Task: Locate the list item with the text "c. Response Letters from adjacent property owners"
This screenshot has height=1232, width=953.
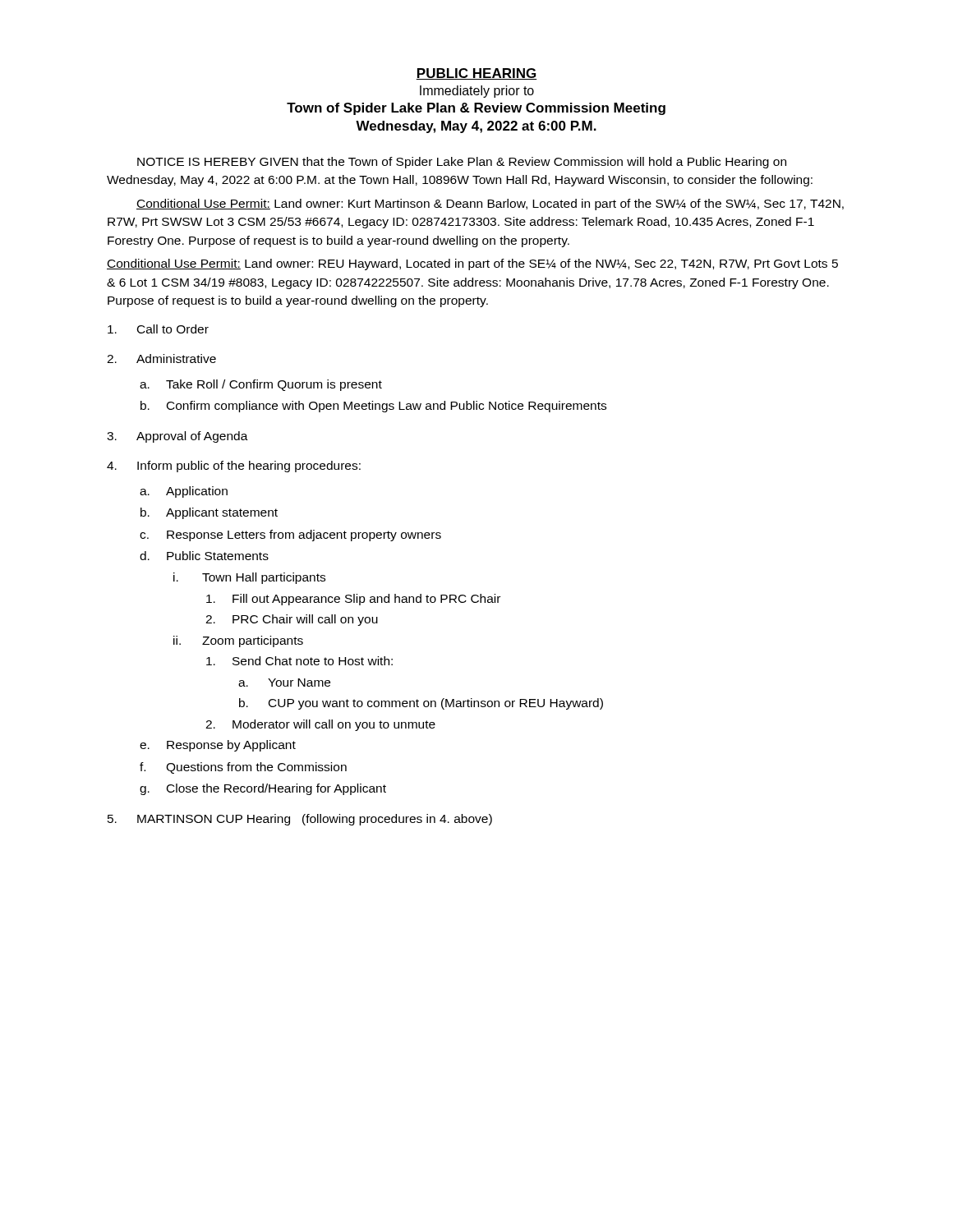Action: coord(290,536)
